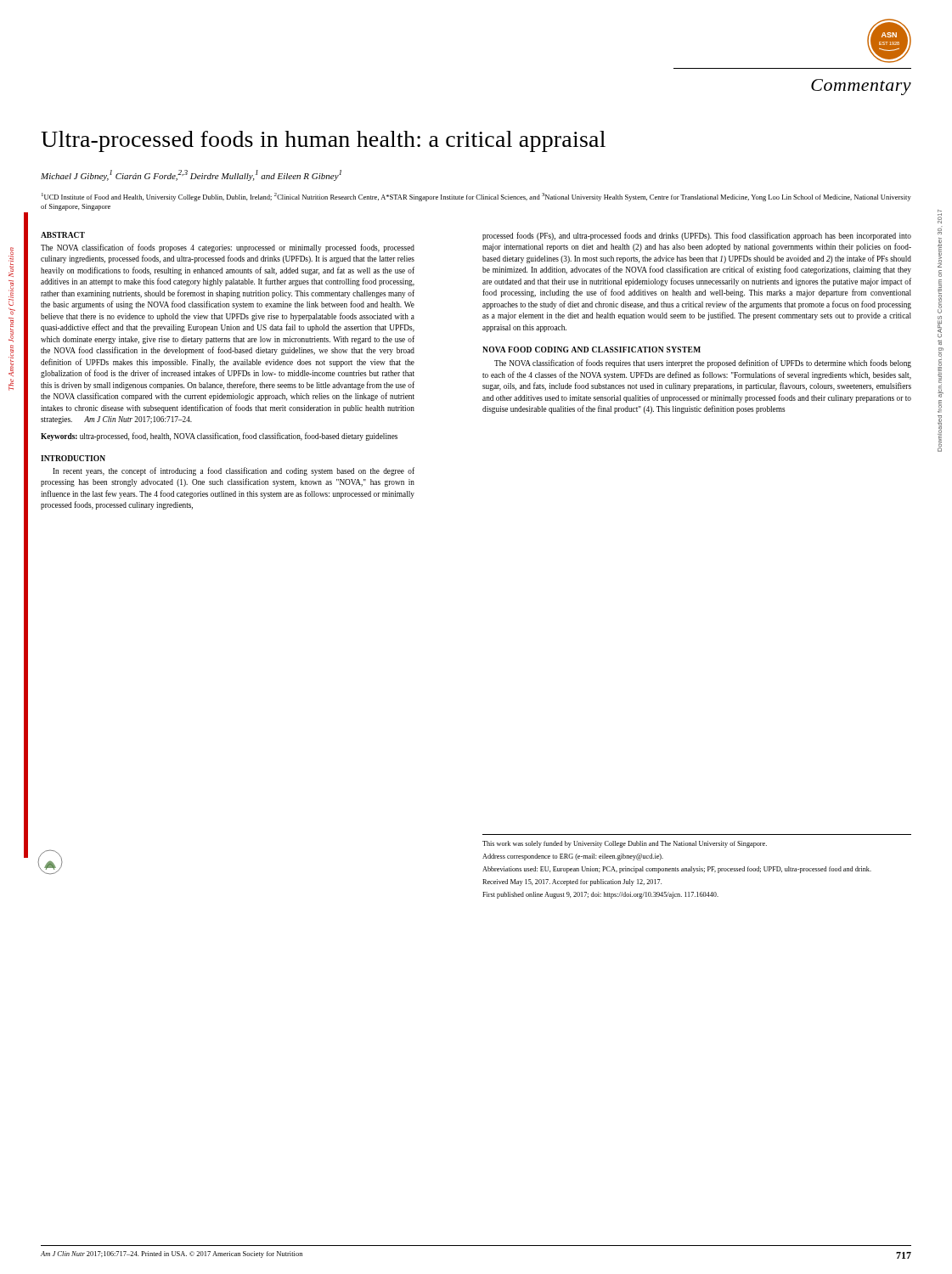Point to the block beginning "Keywords: ultra-processed, food, health, NOVA classification,"
This screenshot has width=952, height=1274.
(219, 436)
